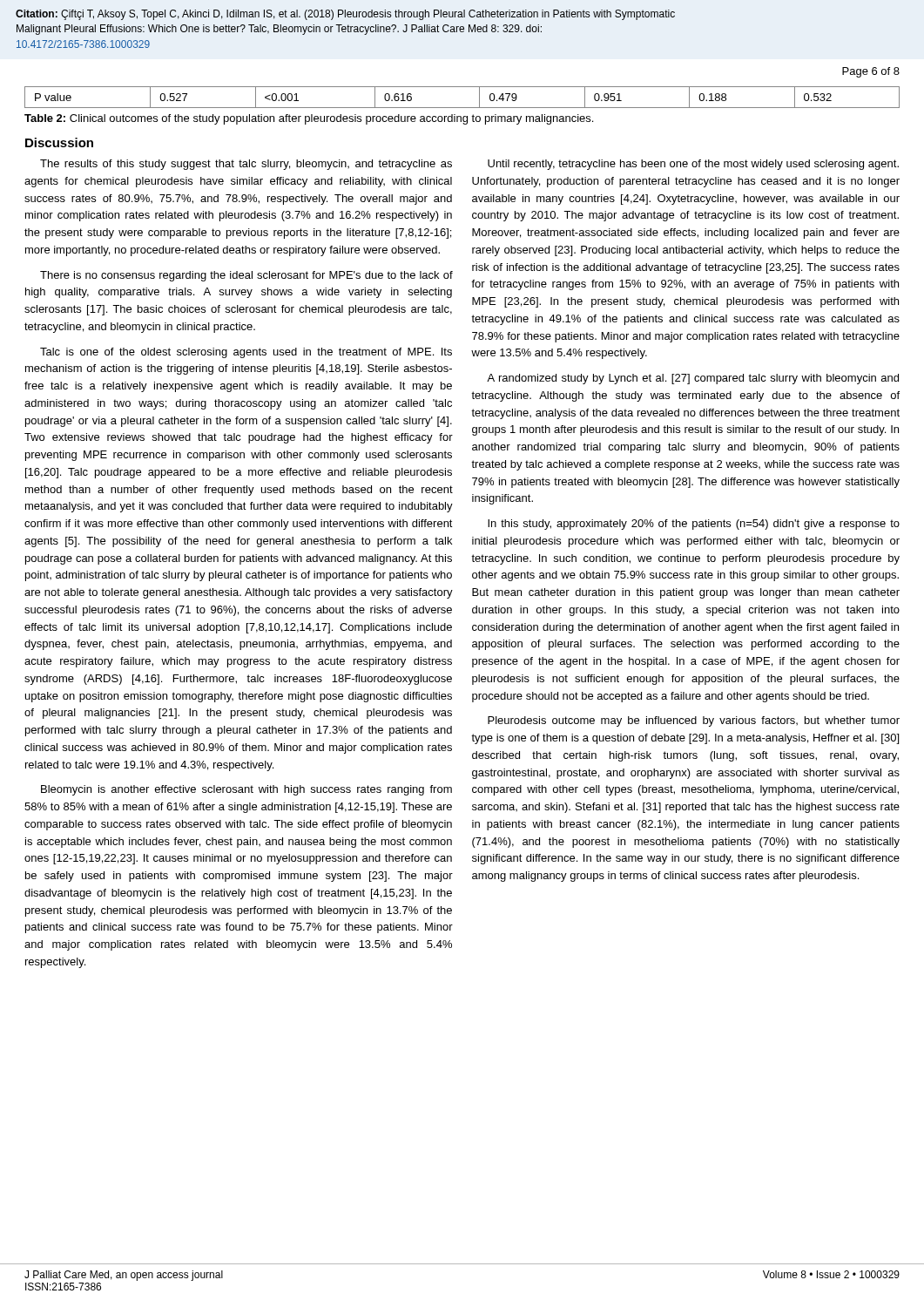Screen dimensions: 1307x924
Task: Click on the block starting "There is no consensus regarding the ideal sclerosant"
Action: pyautogui.click(x=238, y=301)
